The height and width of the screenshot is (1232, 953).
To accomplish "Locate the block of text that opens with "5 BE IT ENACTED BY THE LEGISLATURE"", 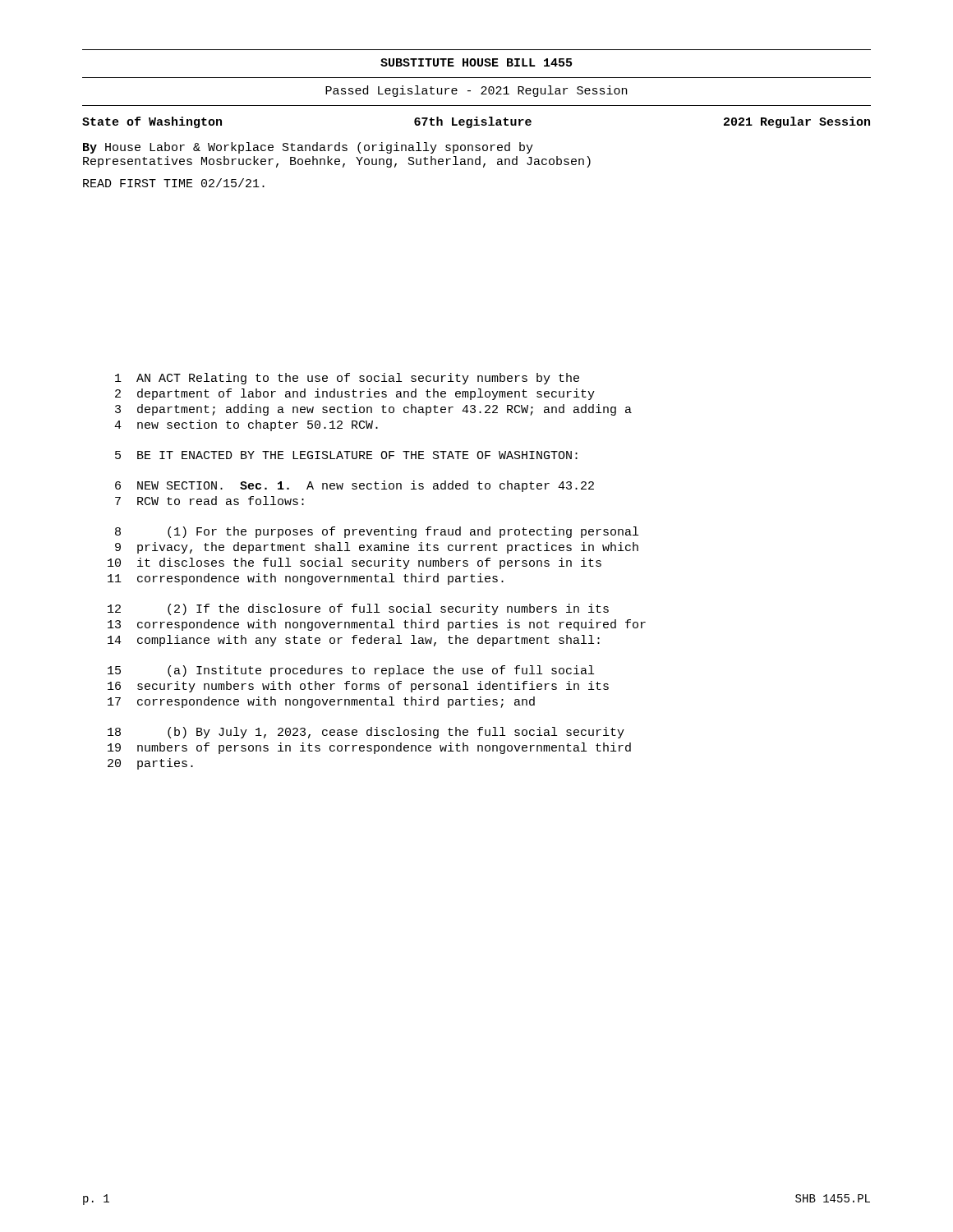I will [x=476, y=456].
